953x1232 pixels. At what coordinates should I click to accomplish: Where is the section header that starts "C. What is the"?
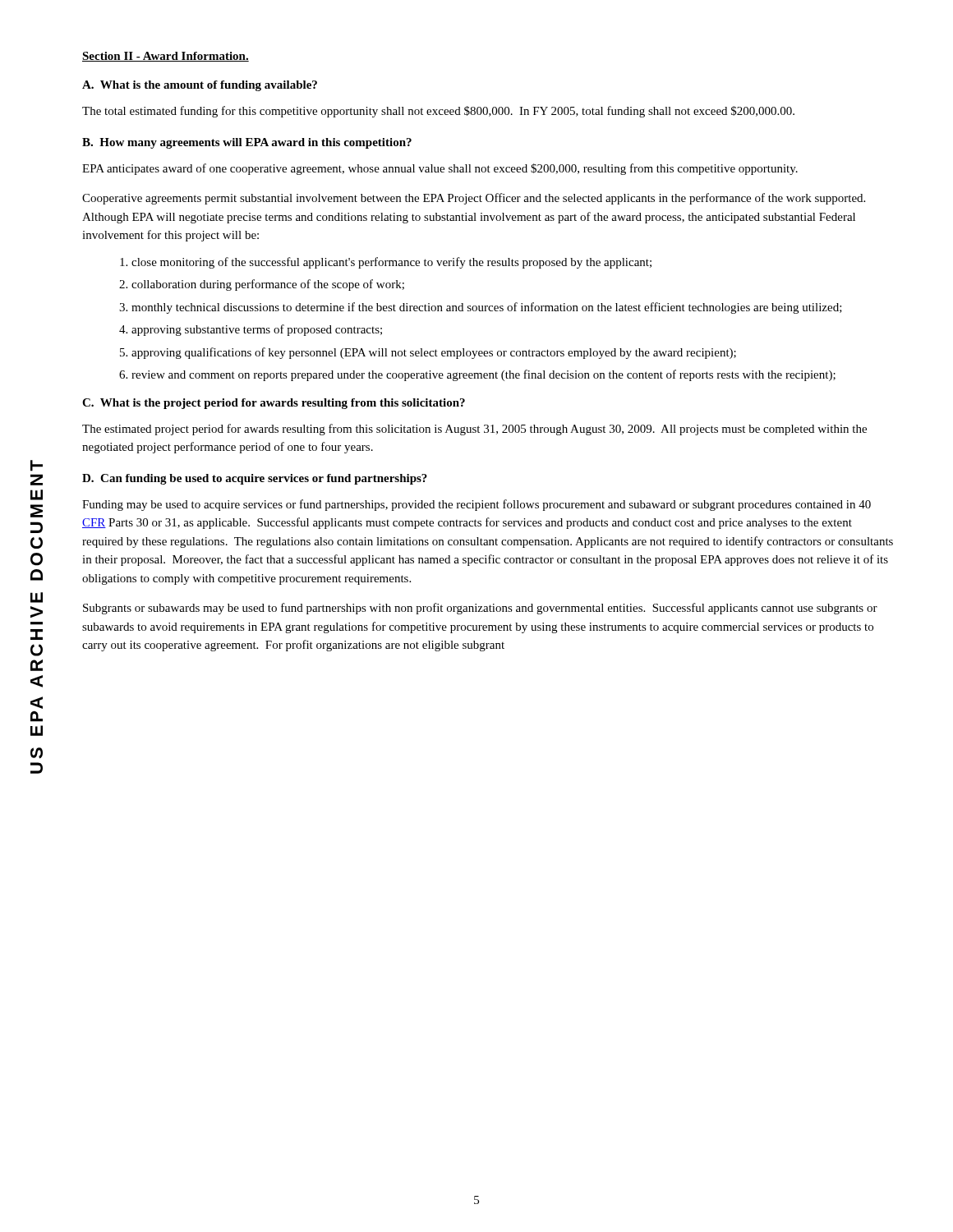coord(274,402)
